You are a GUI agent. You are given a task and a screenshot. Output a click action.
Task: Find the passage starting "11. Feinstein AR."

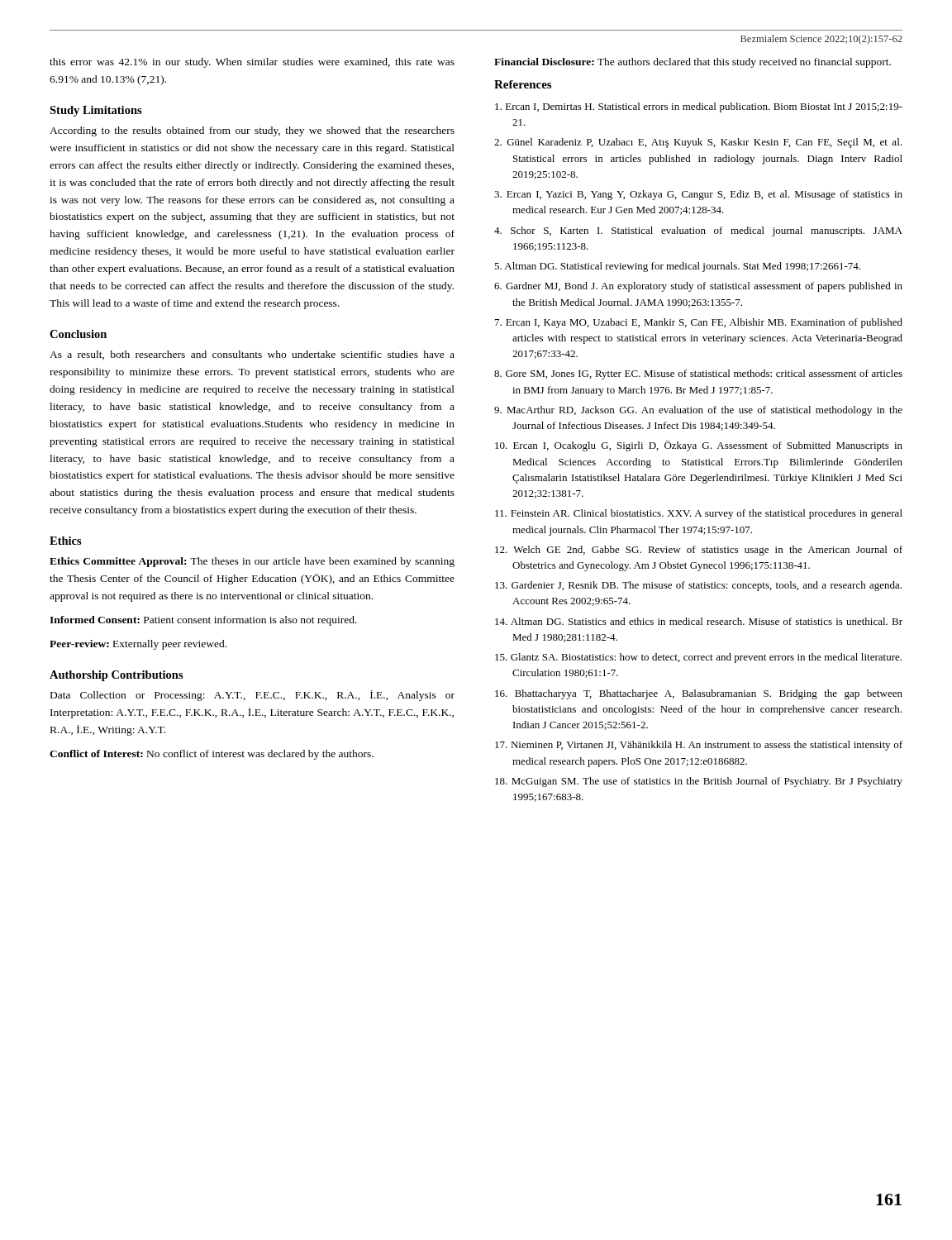698,521
